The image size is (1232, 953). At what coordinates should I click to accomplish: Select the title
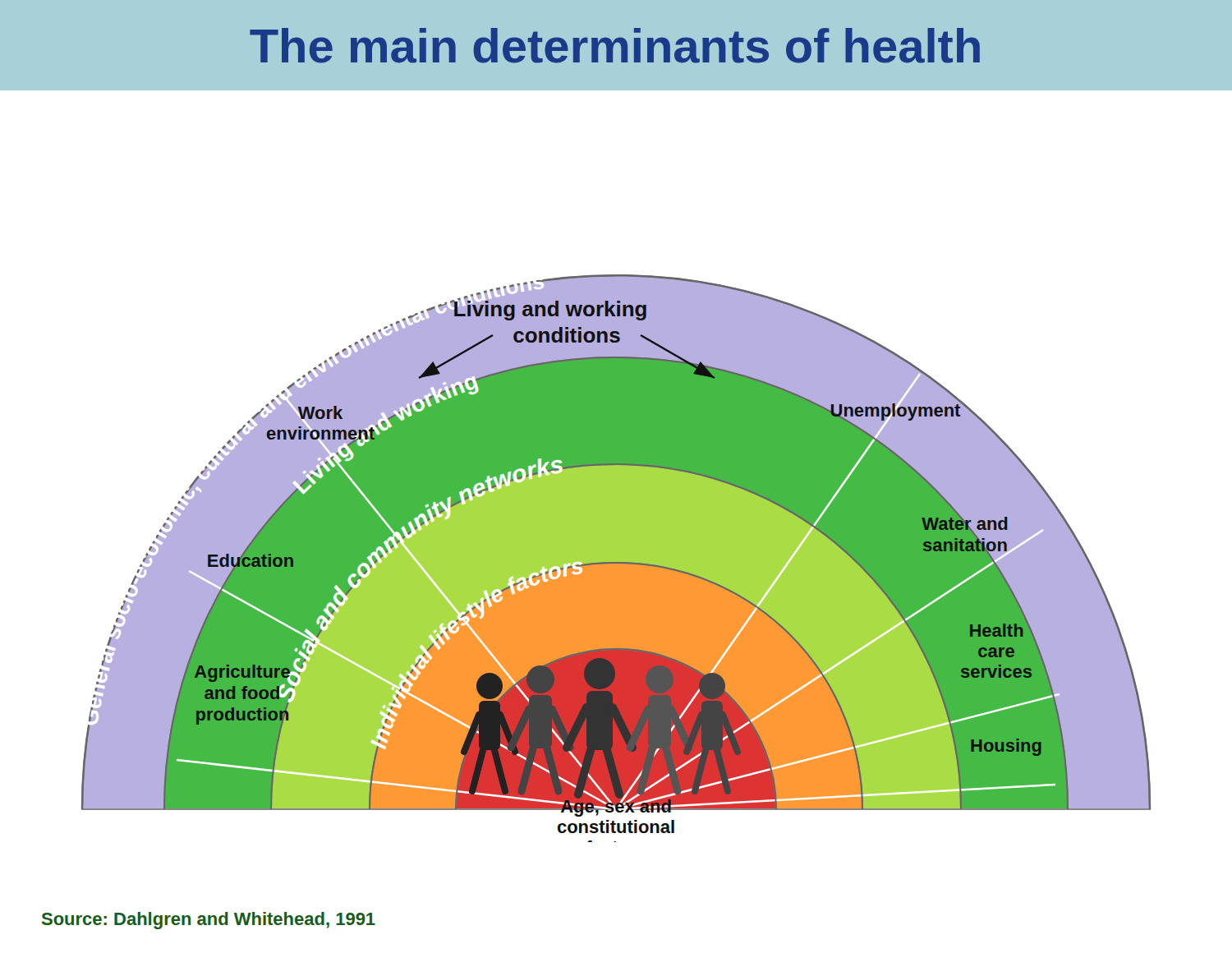click(x=616, y=45)
